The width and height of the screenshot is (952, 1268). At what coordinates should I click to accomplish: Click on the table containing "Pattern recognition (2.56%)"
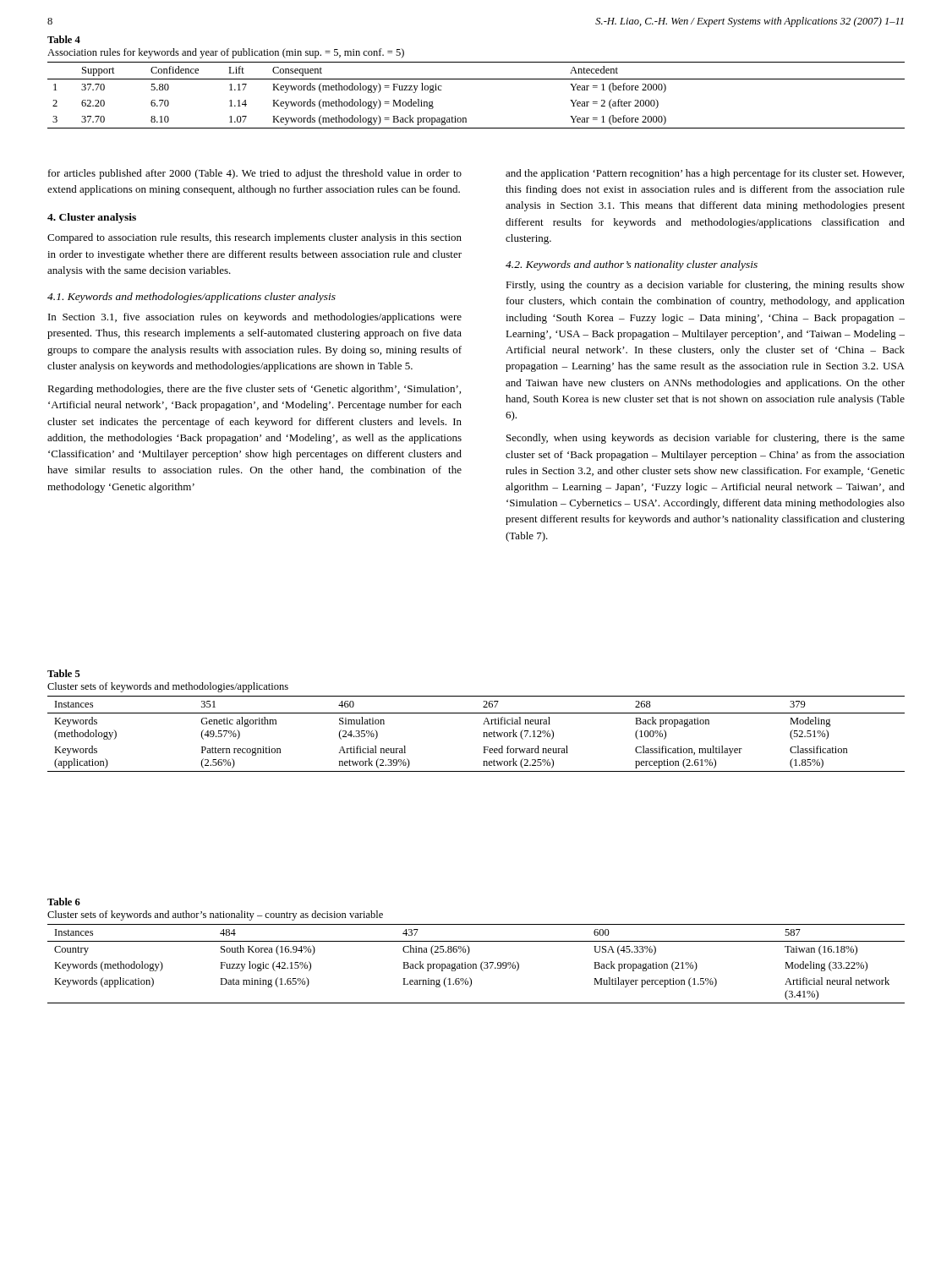(476, 734)
